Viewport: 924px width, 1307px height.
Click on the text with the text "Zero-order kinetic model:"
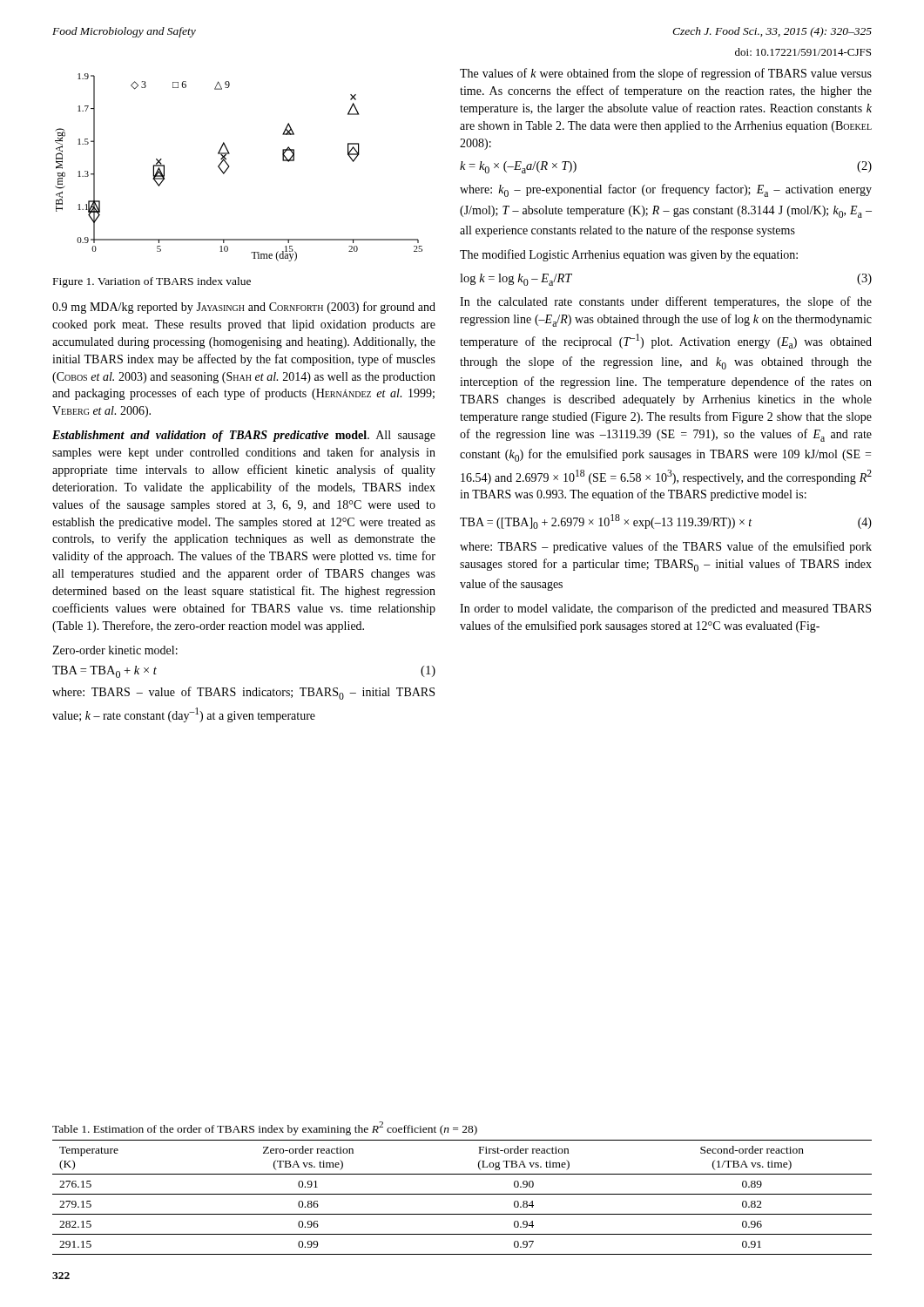point(115,650)
